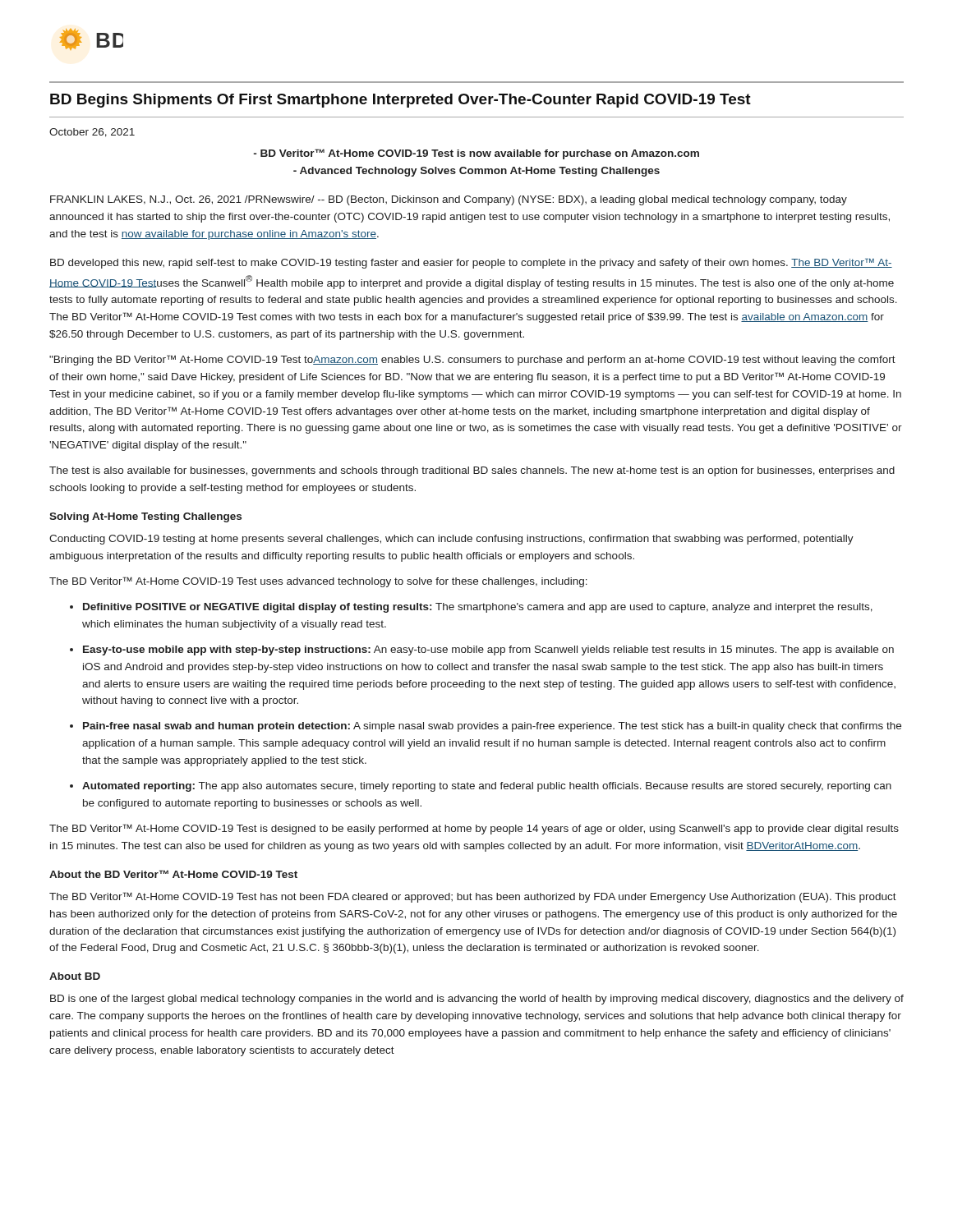Find the block on this page that starts "Definitive POSITIVE or NEGATIVE"
Image resolution: width=953 pixels, height=1232 pixels.
[493, 616]
